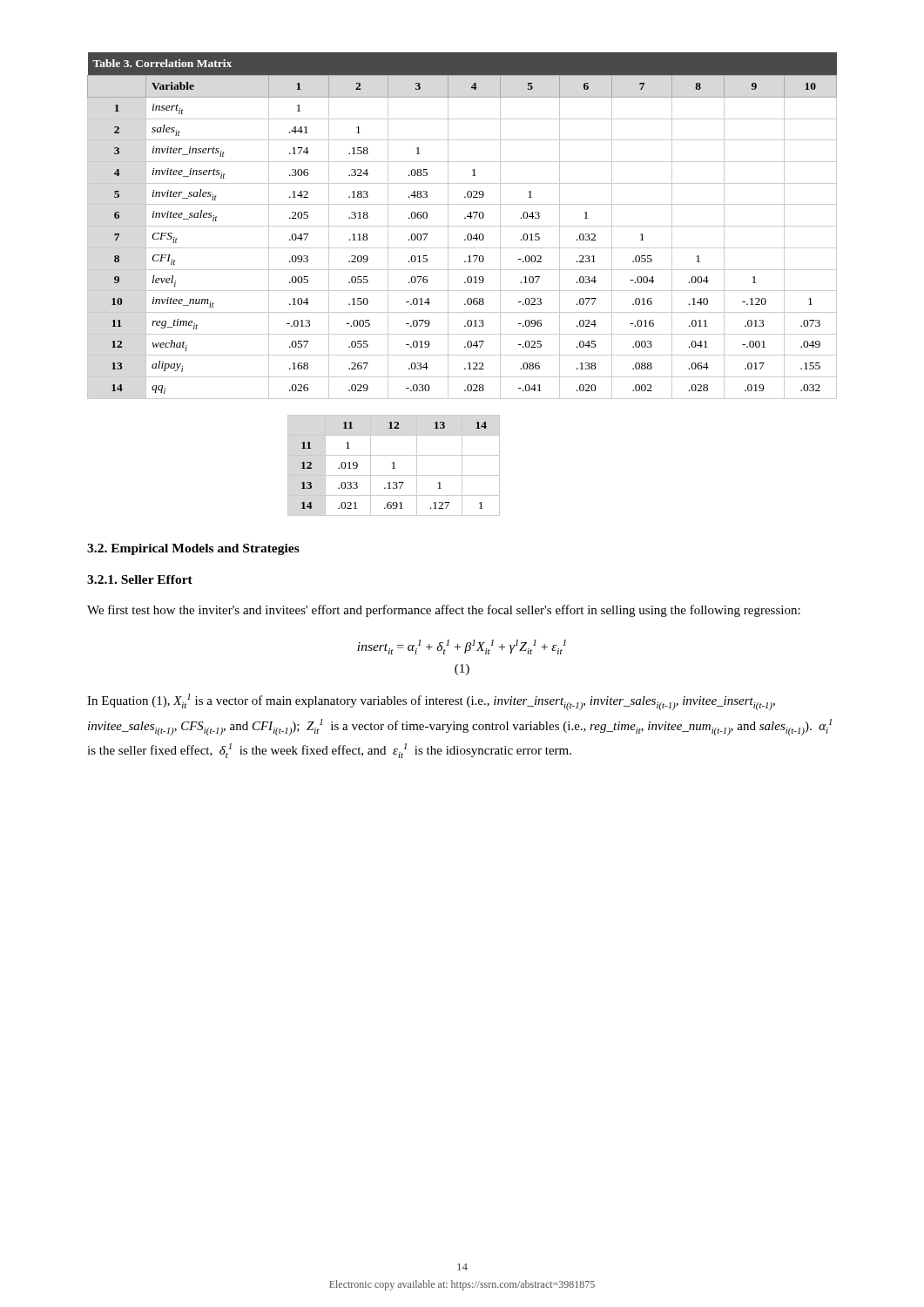This screenshot has height=1307, width=924.
Task: Click on the table containing "level i"
Action: coord(462,226)
